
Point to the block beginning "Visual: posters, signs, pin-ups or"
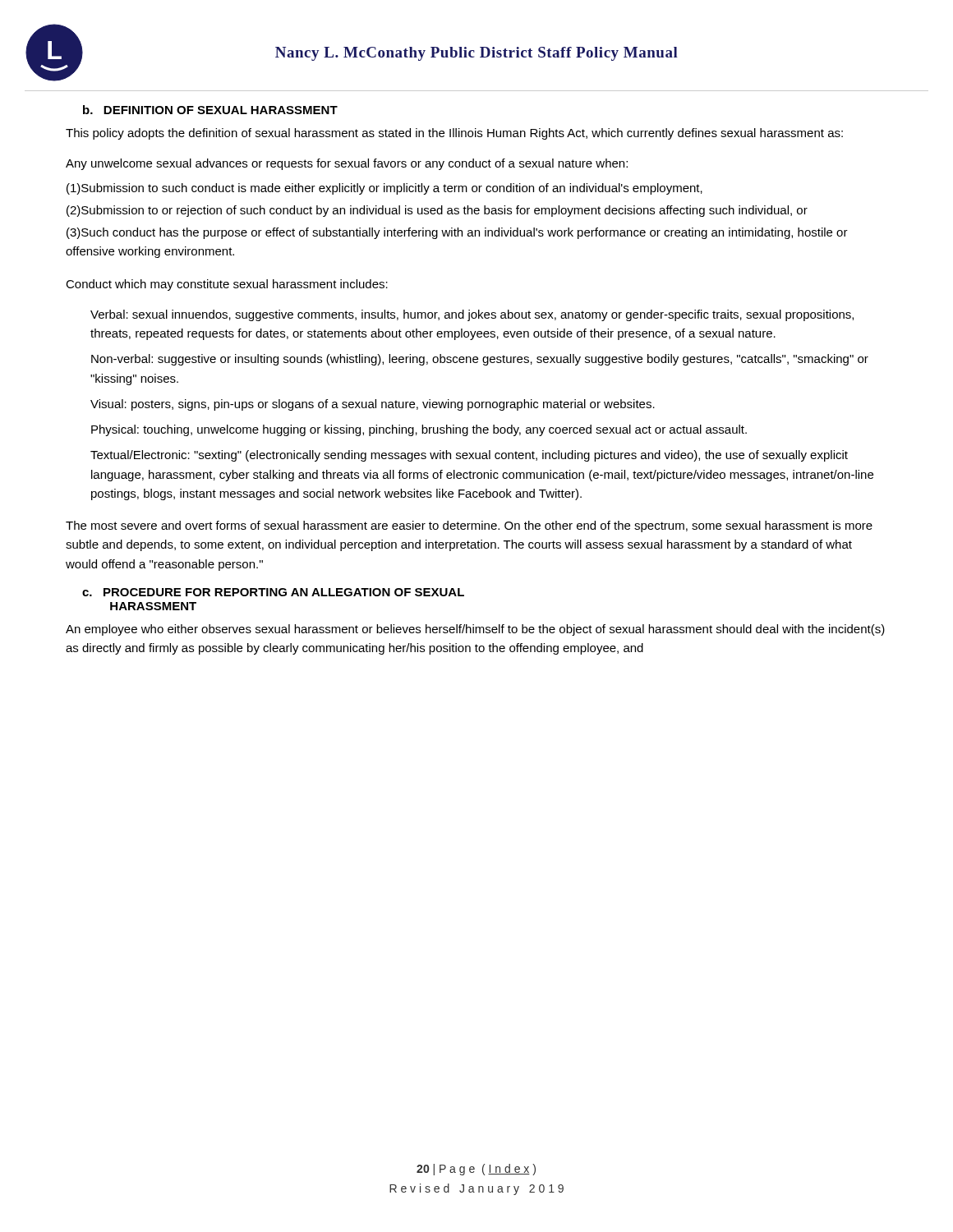point(373,403)
